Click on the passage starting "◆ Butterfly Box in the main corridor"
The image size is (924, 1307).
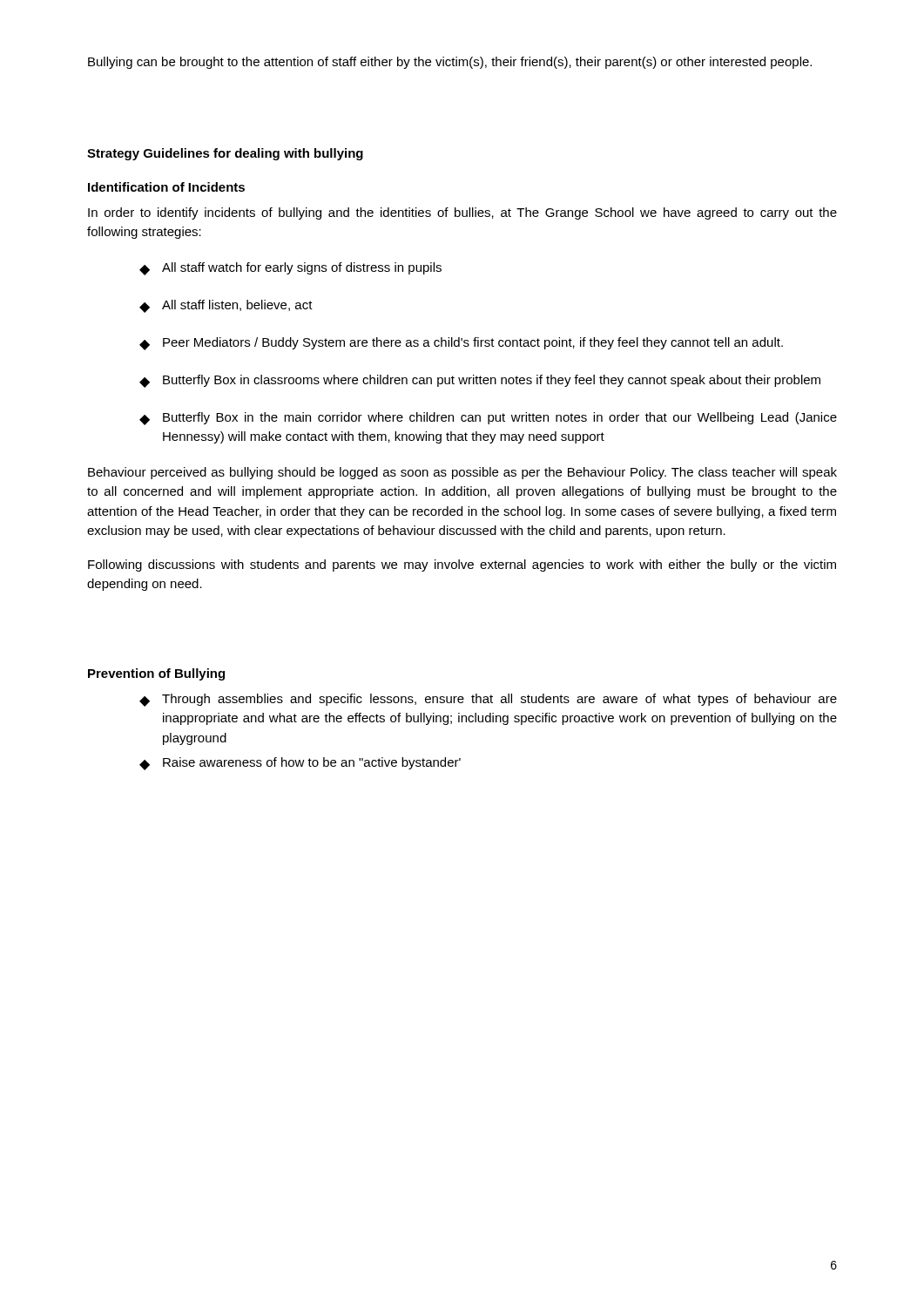coord(488,427)
